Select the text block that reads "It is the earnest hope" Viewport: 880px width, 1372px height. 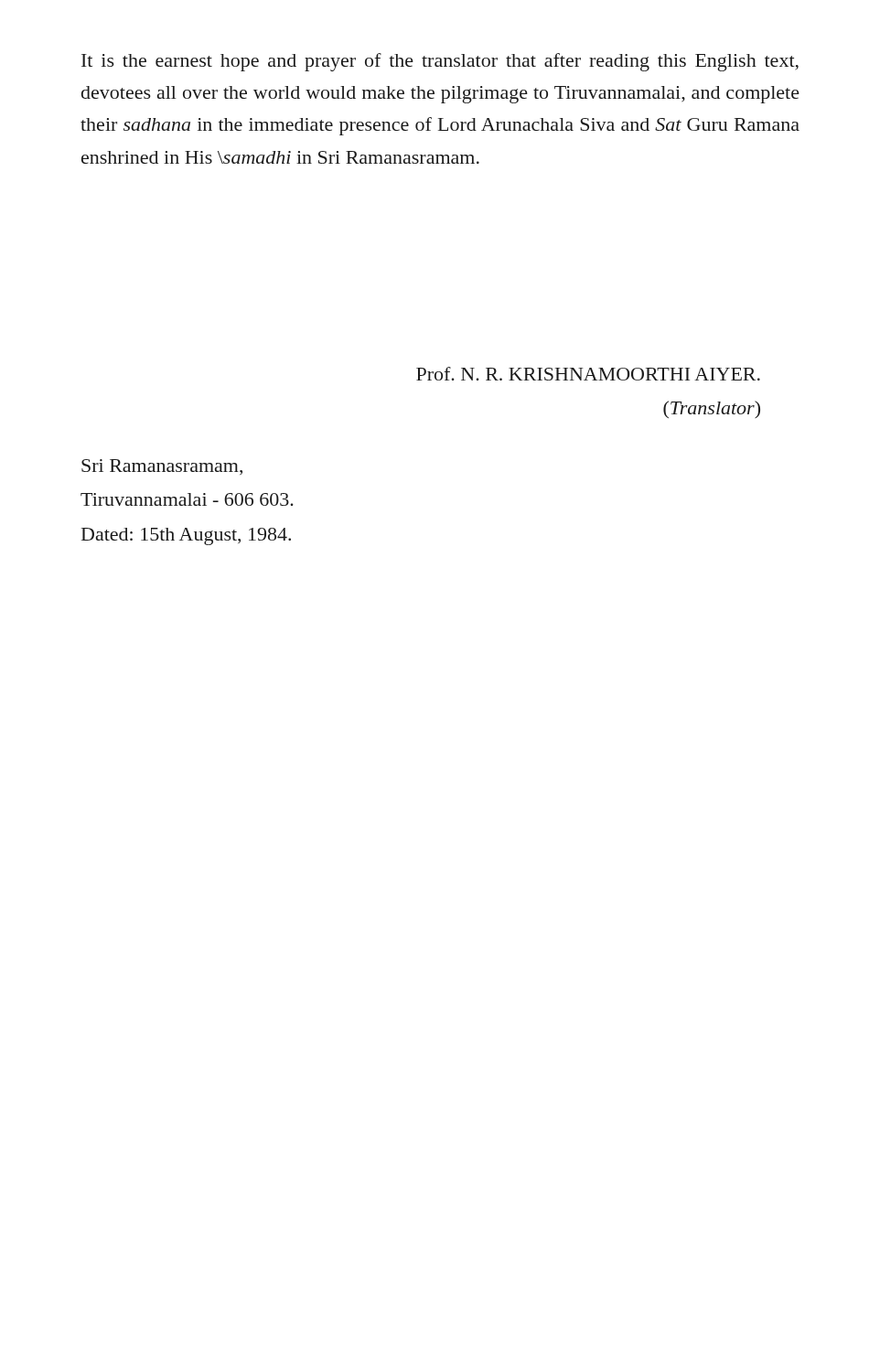pos(440,108)
